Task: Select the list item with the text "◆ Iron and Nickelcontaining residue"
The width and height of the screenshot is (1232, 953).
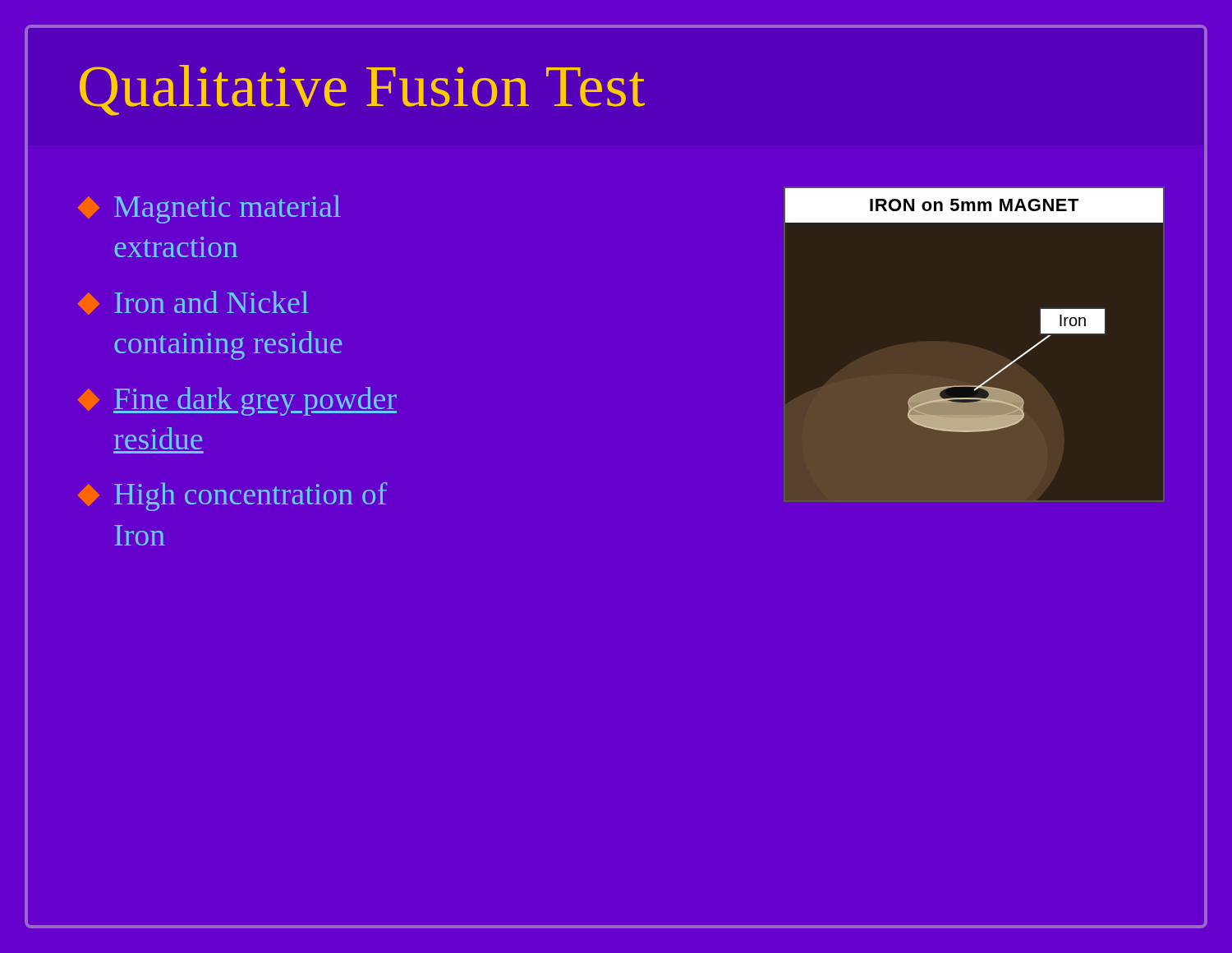Action: (x=210, y=323)
